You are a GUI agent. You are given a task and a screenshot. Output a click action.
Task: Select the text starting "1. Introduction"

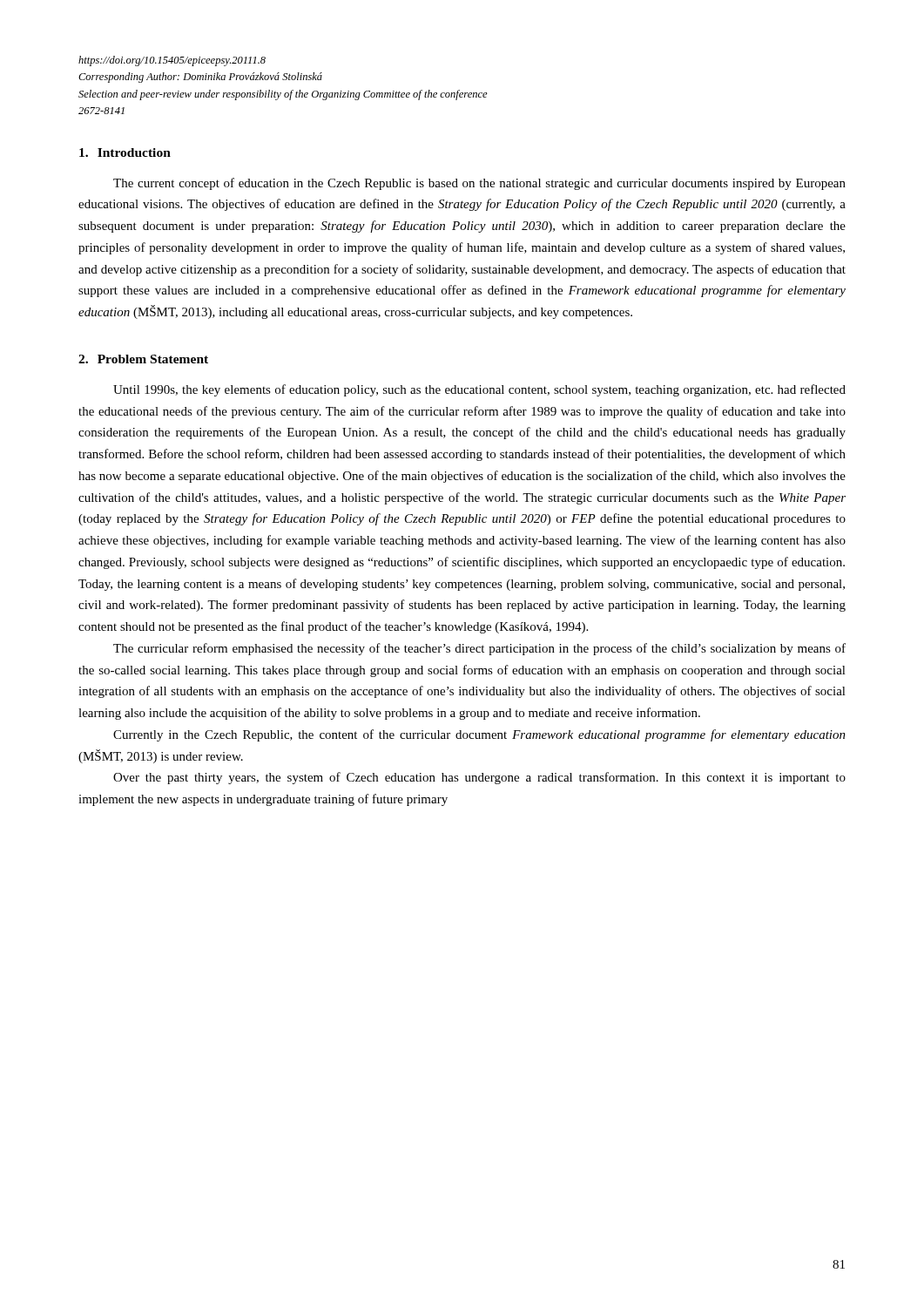pos(124,152)
